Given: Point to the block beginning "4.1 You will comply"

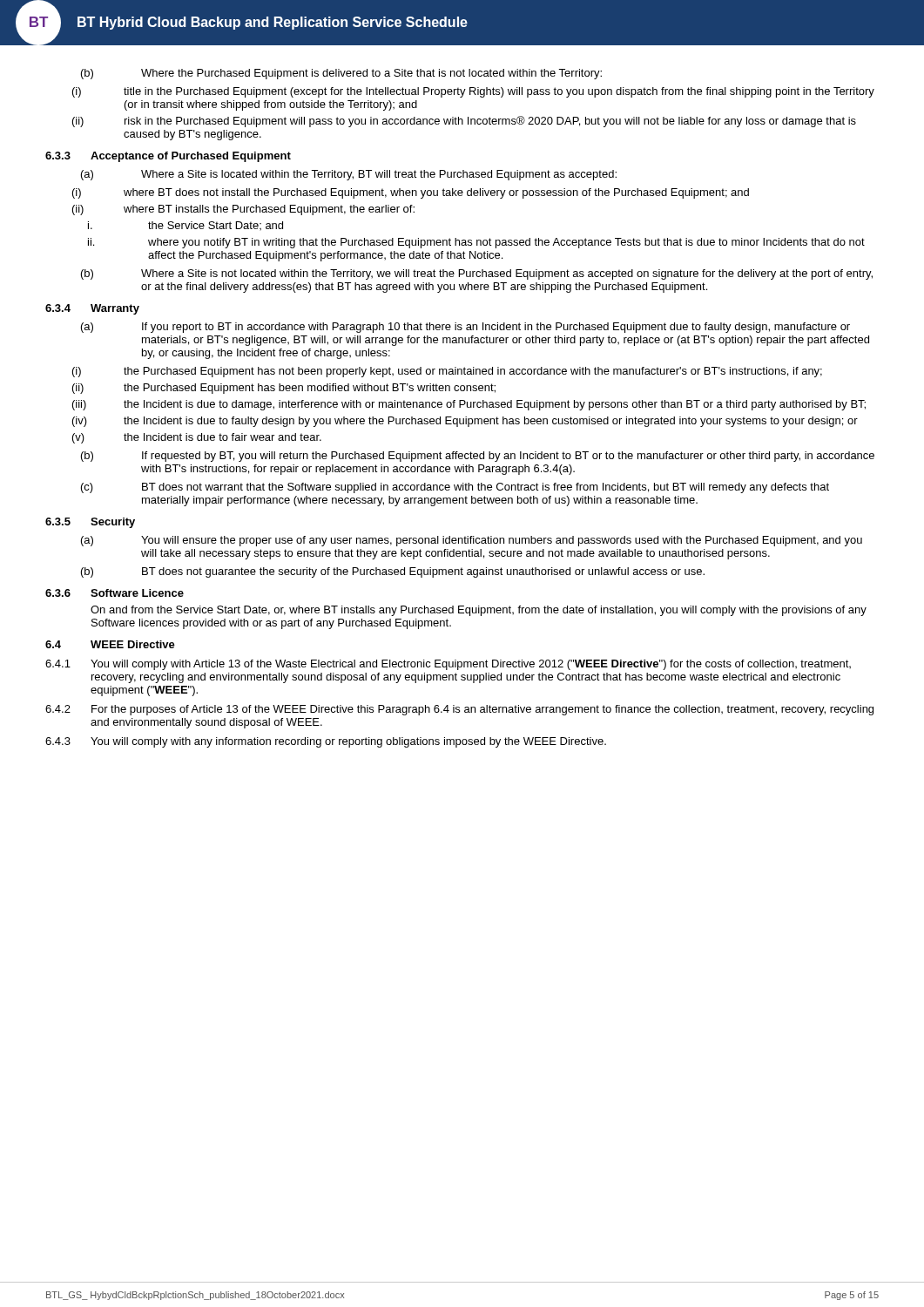Looking at the screenshot, I should pyautogui.click(x=462, y=677).
